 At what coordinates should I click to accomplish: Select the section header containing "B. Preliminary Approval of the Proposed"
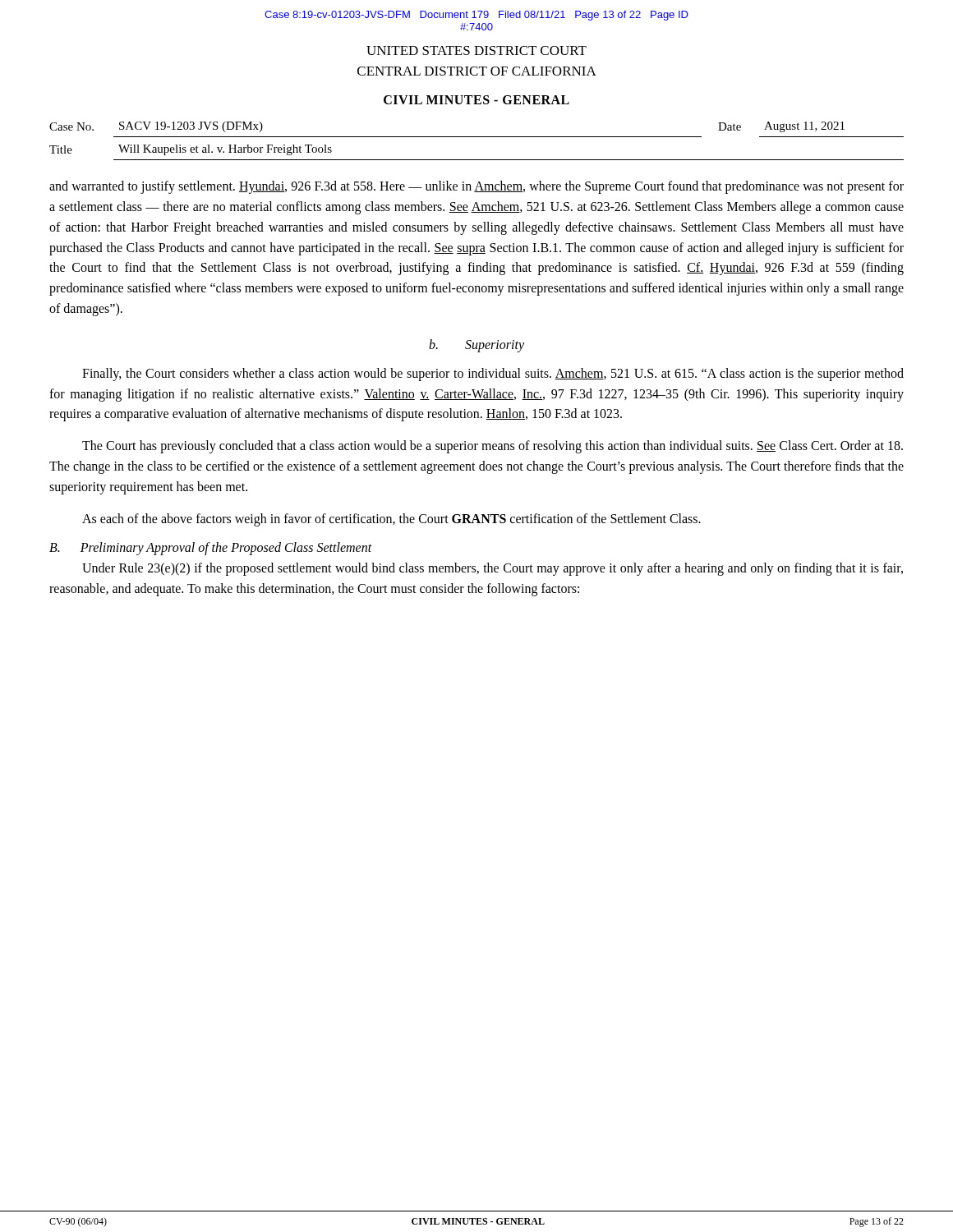(210, 548)
